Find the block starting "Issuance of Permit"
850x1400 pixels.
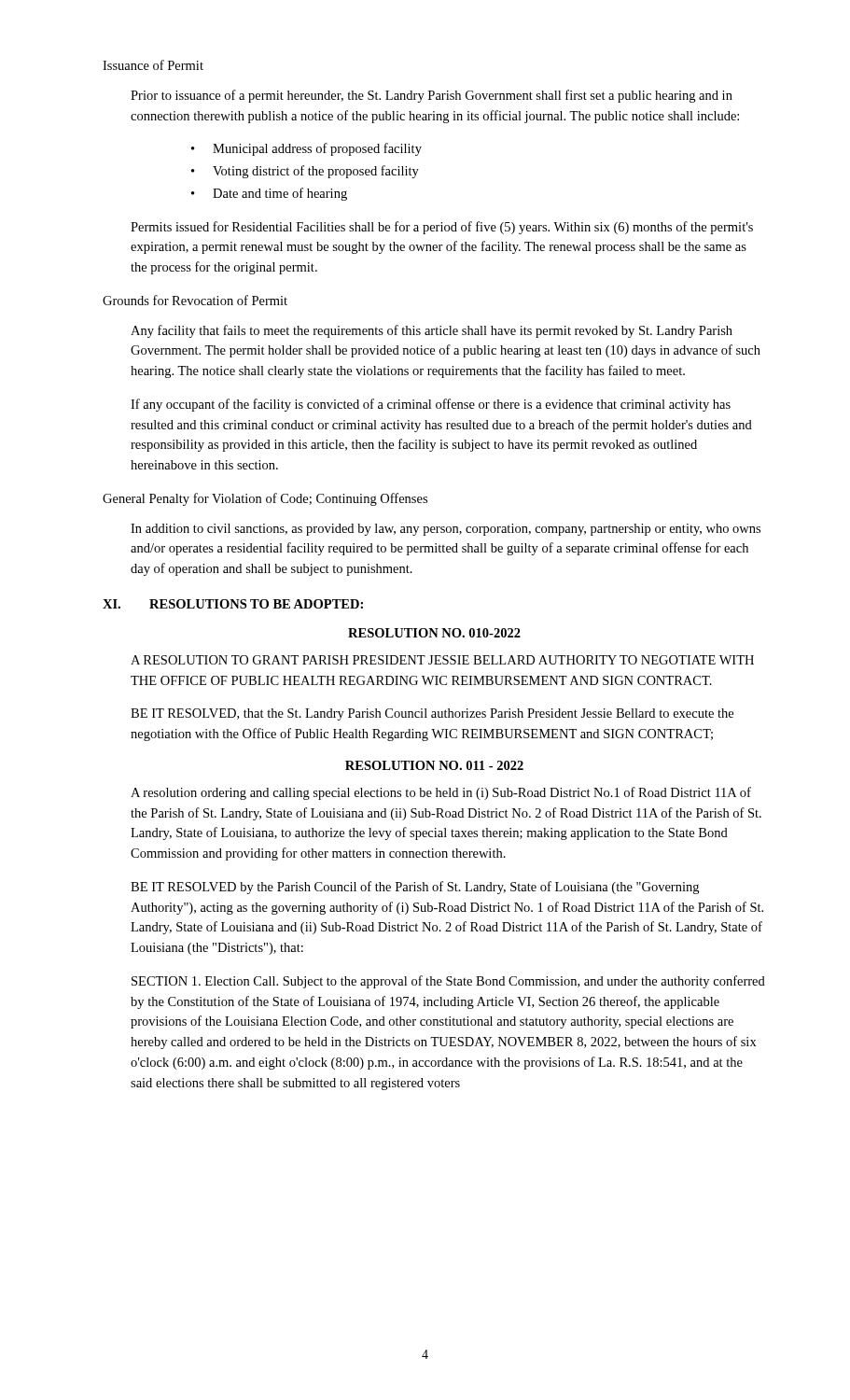(153, 65)
